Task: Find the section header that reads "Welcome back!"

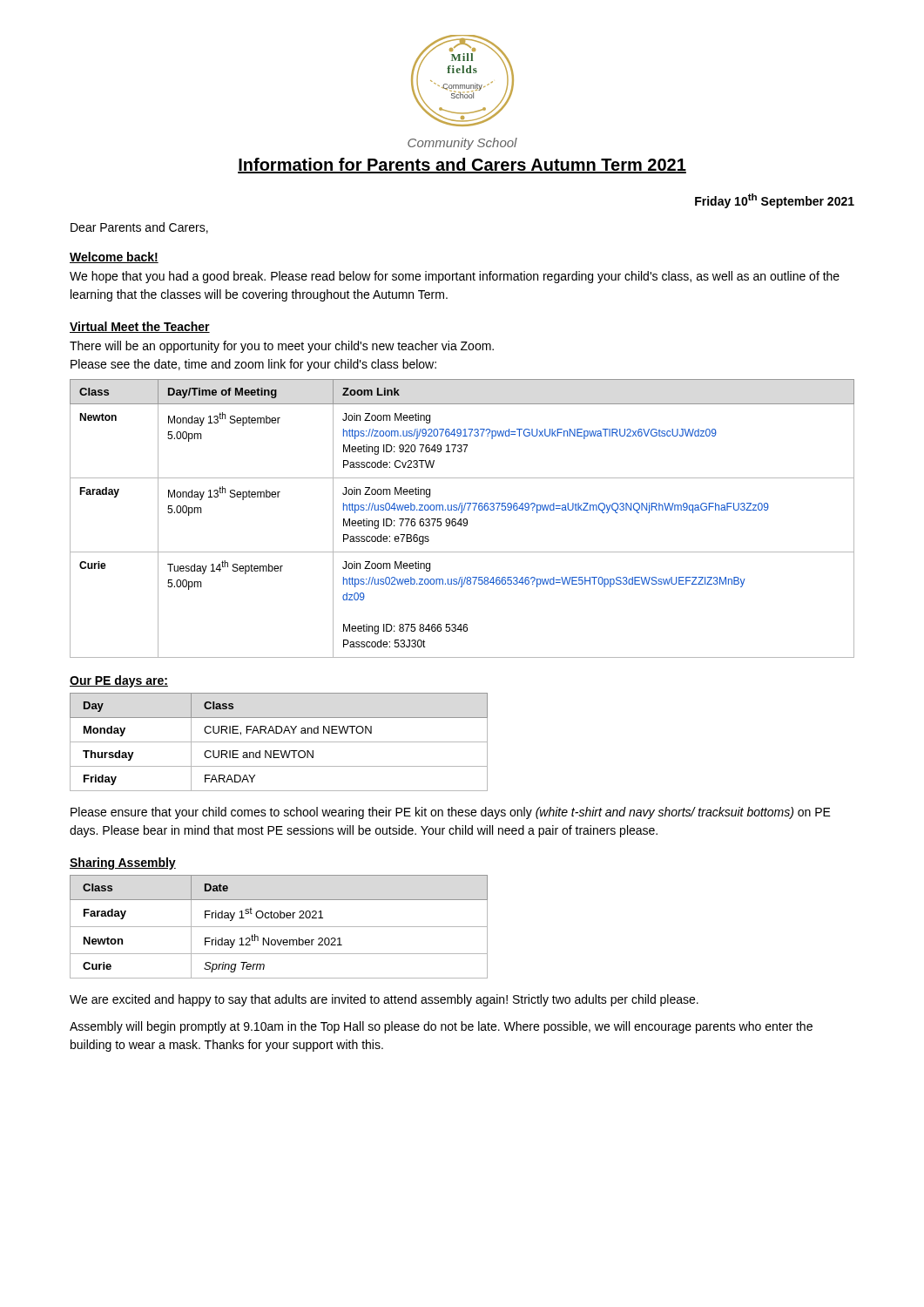Action: click(x=114, y=257)
